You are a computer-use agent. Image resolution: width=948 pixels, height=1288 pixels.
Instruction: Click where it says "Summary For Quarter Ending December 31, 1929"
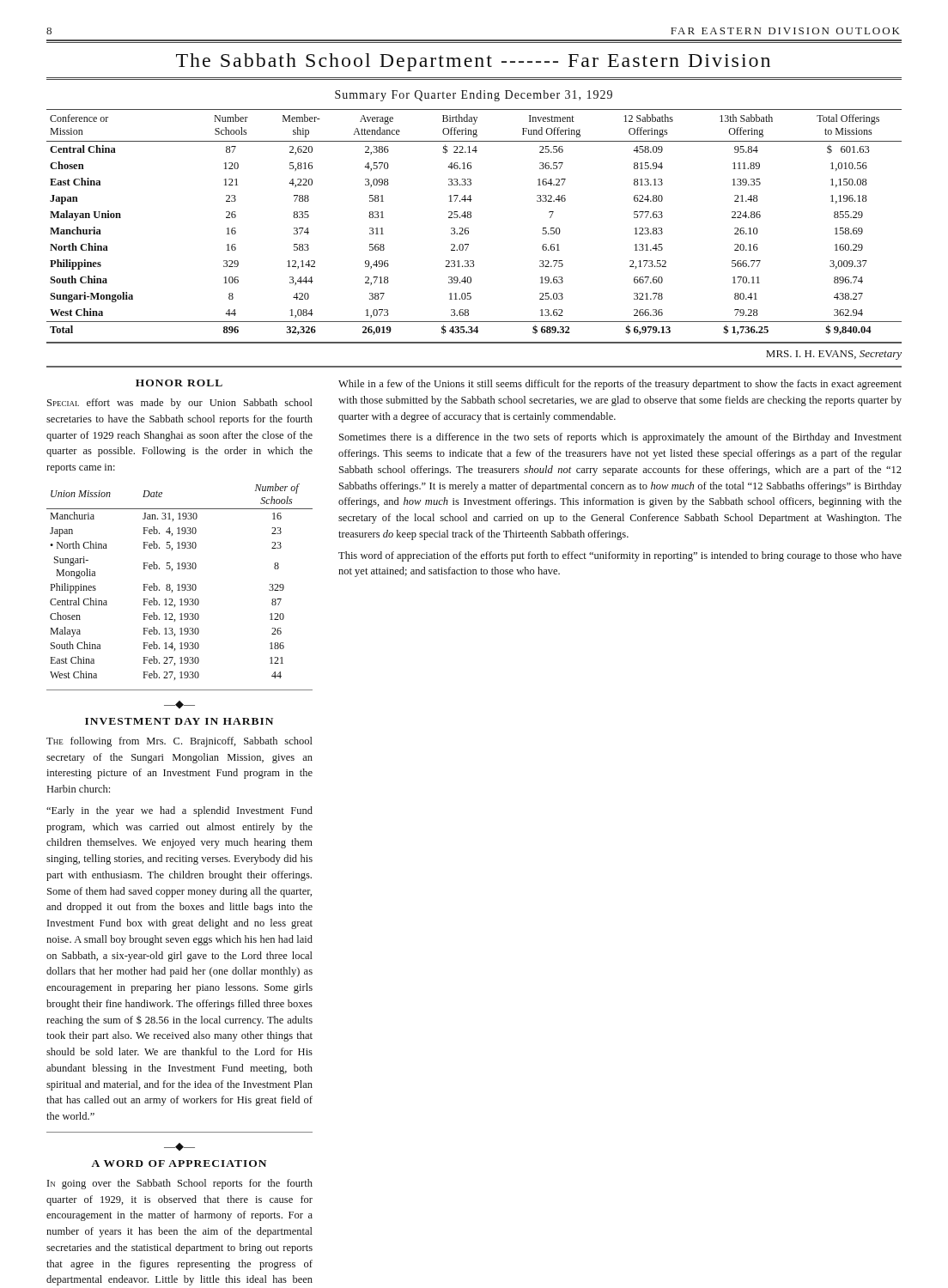[474, 95]
